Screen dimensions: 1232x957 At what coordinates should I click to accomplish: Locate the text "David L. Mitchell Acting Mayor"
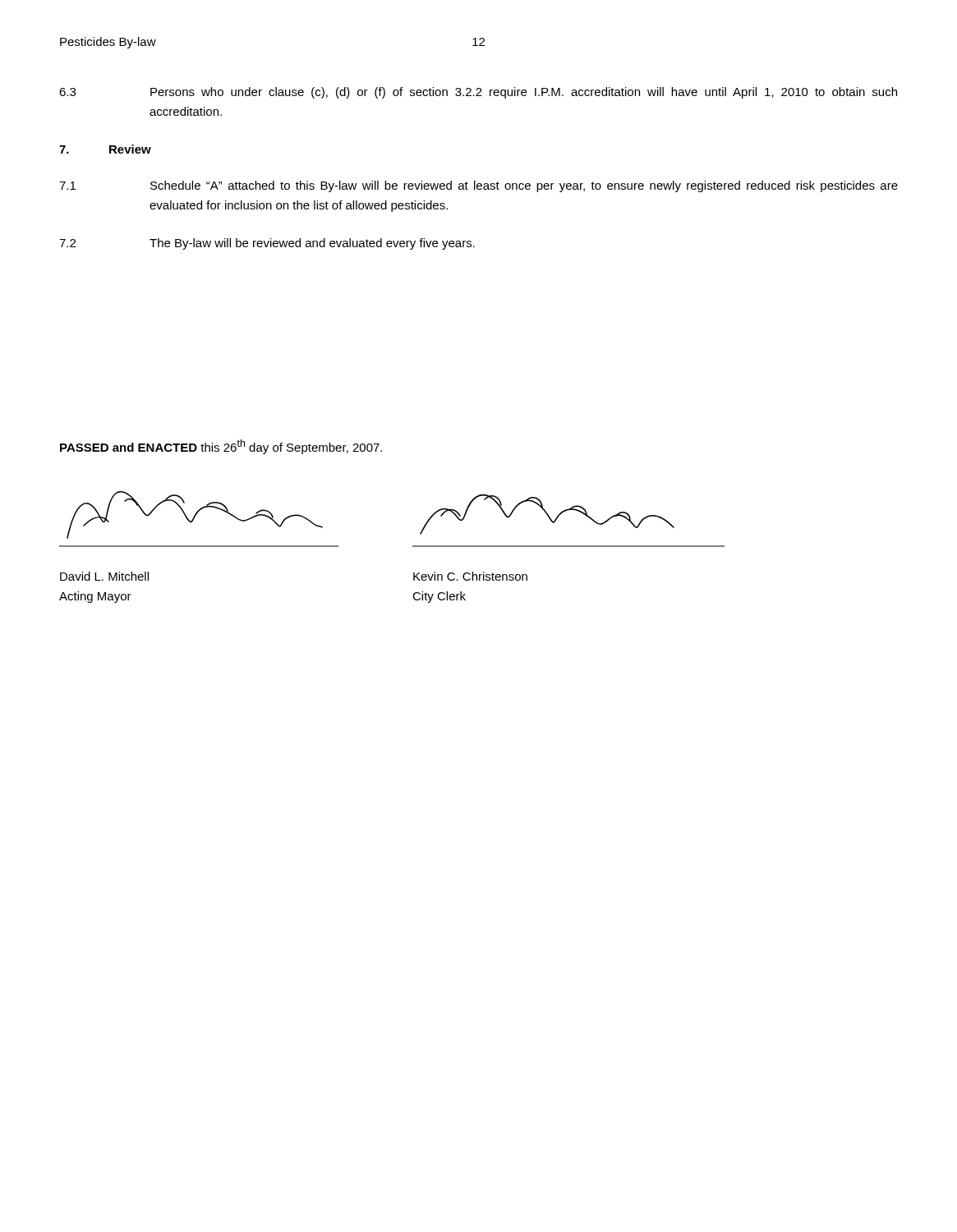pyautogui.click(x=104, y=586)
